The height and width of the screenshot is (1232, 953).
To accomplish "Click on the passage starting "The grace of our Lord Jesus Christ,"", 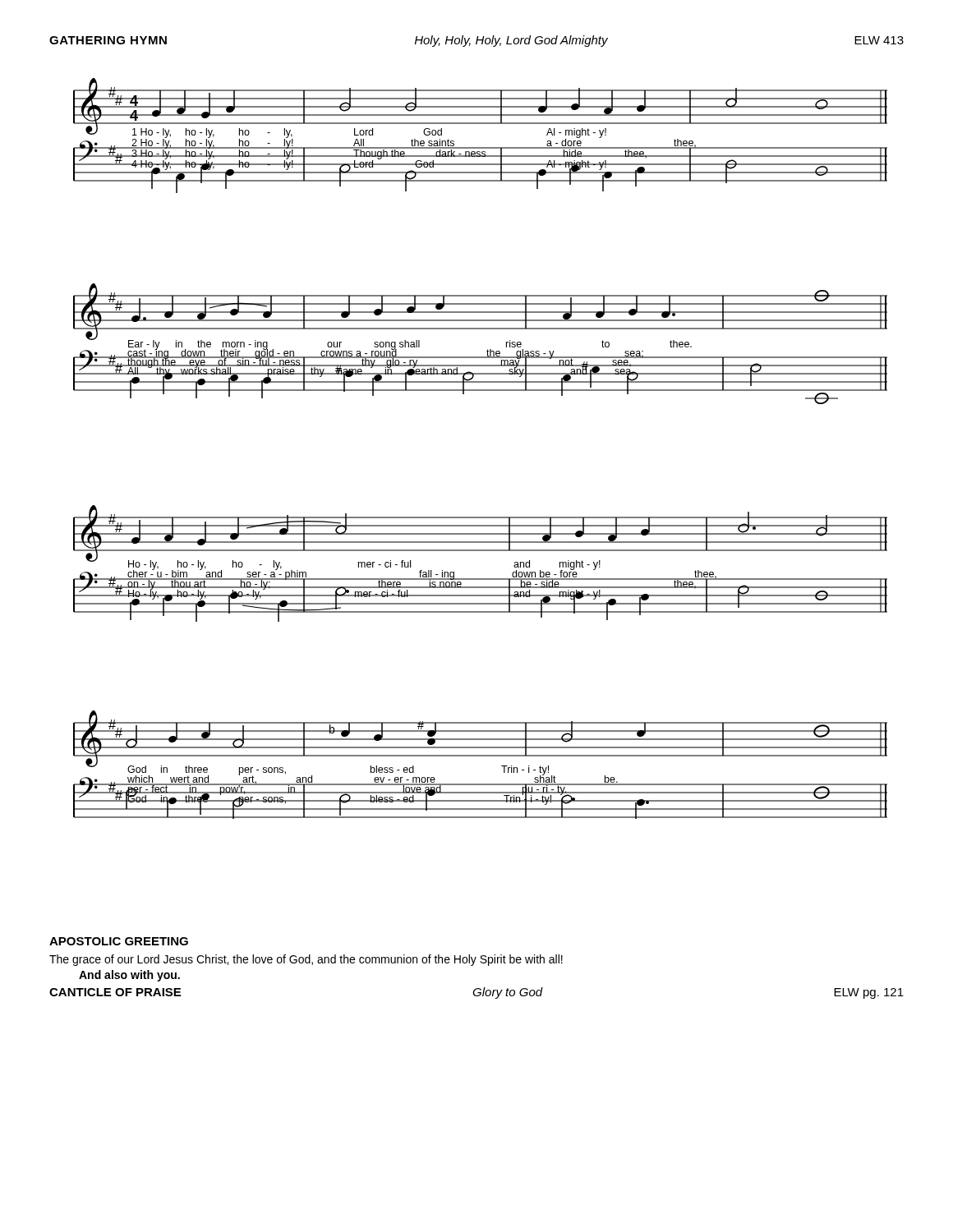I will [x=306, y=959].
